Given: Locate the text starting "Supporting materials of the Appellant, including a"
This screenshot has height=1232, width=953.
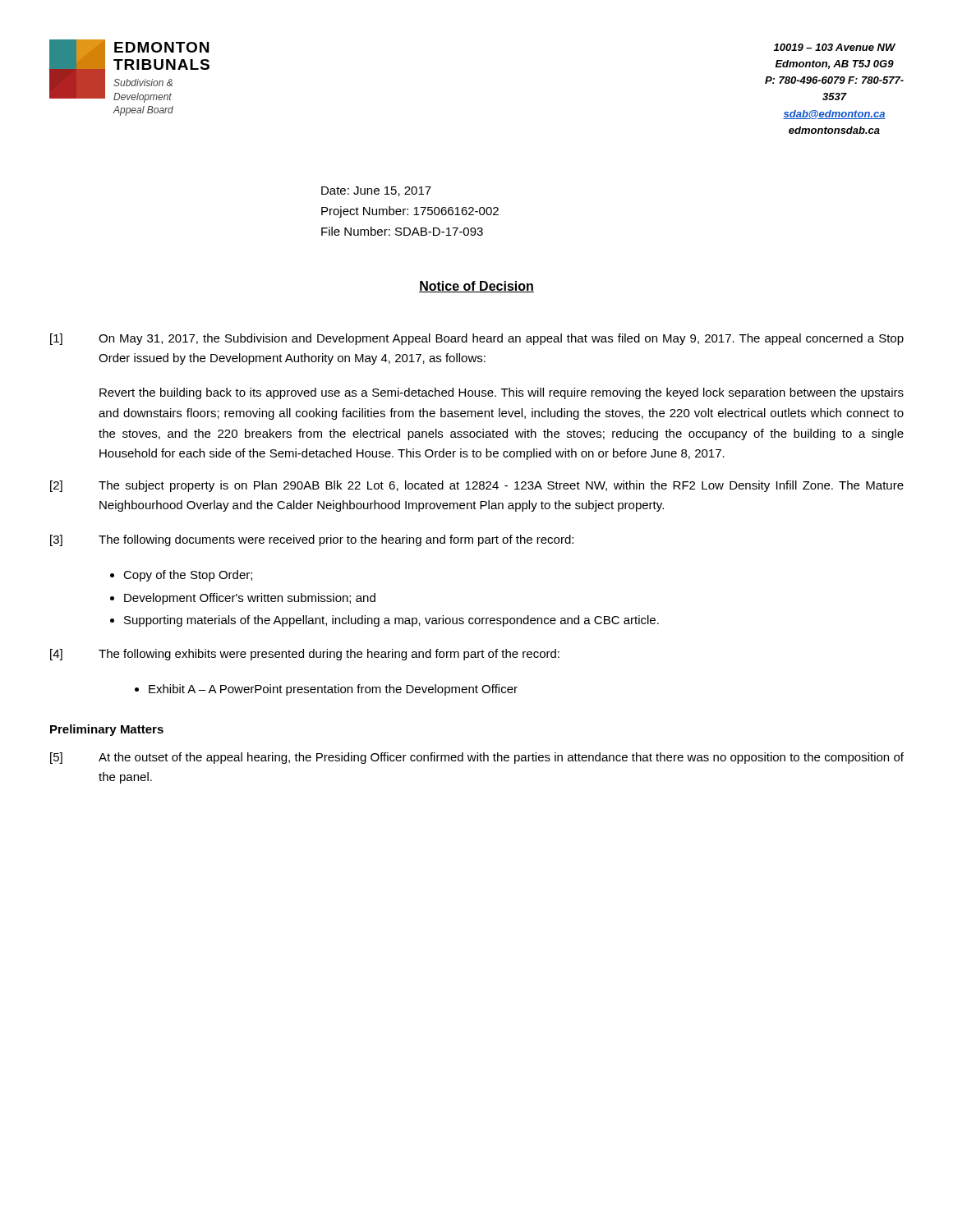Looking at the screenshot, I should coord(391,620).
